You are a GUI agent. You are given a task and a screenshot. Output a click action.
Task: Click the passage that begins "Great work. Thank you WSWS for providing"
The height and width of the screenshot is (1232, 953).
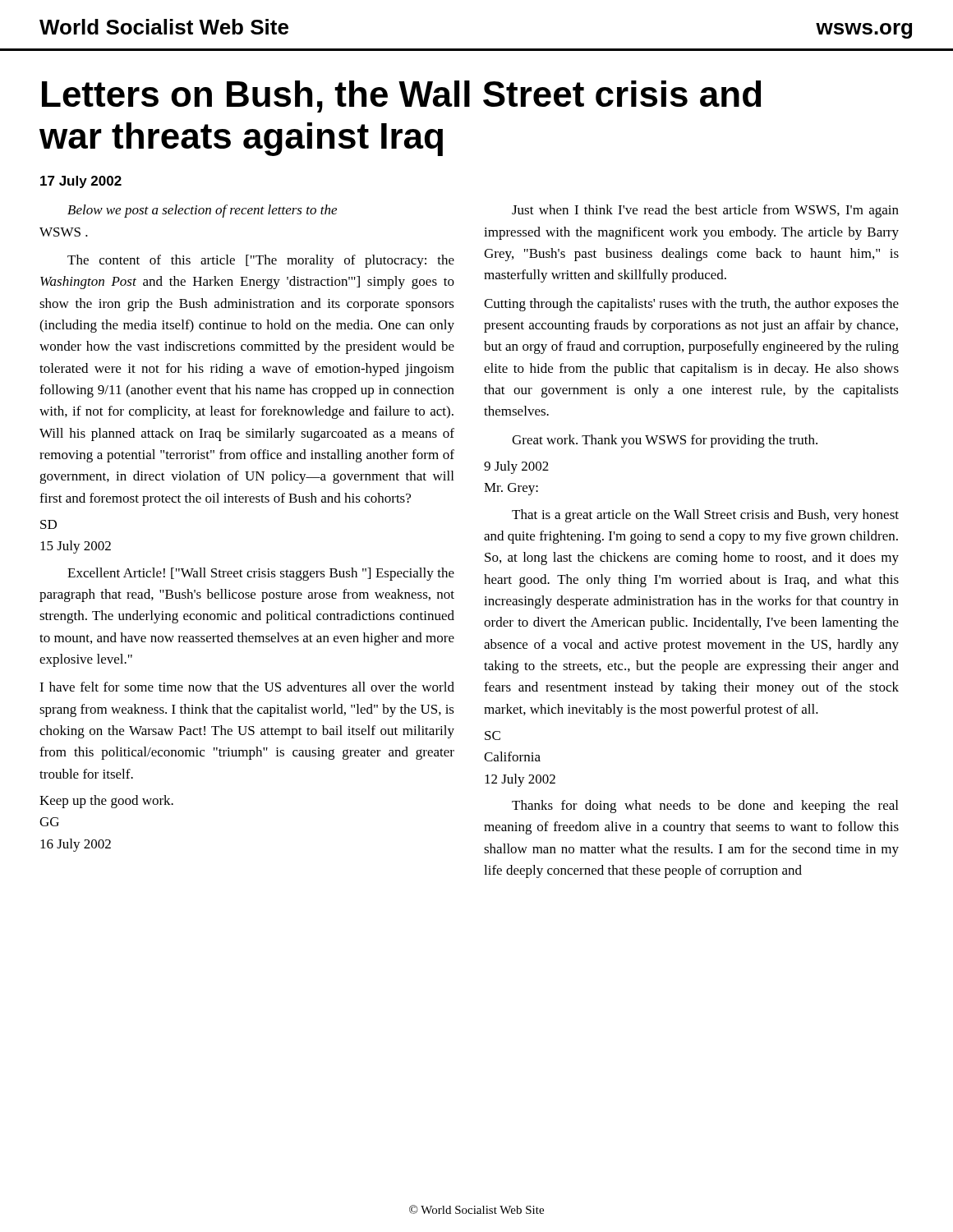tap(691, 440)
